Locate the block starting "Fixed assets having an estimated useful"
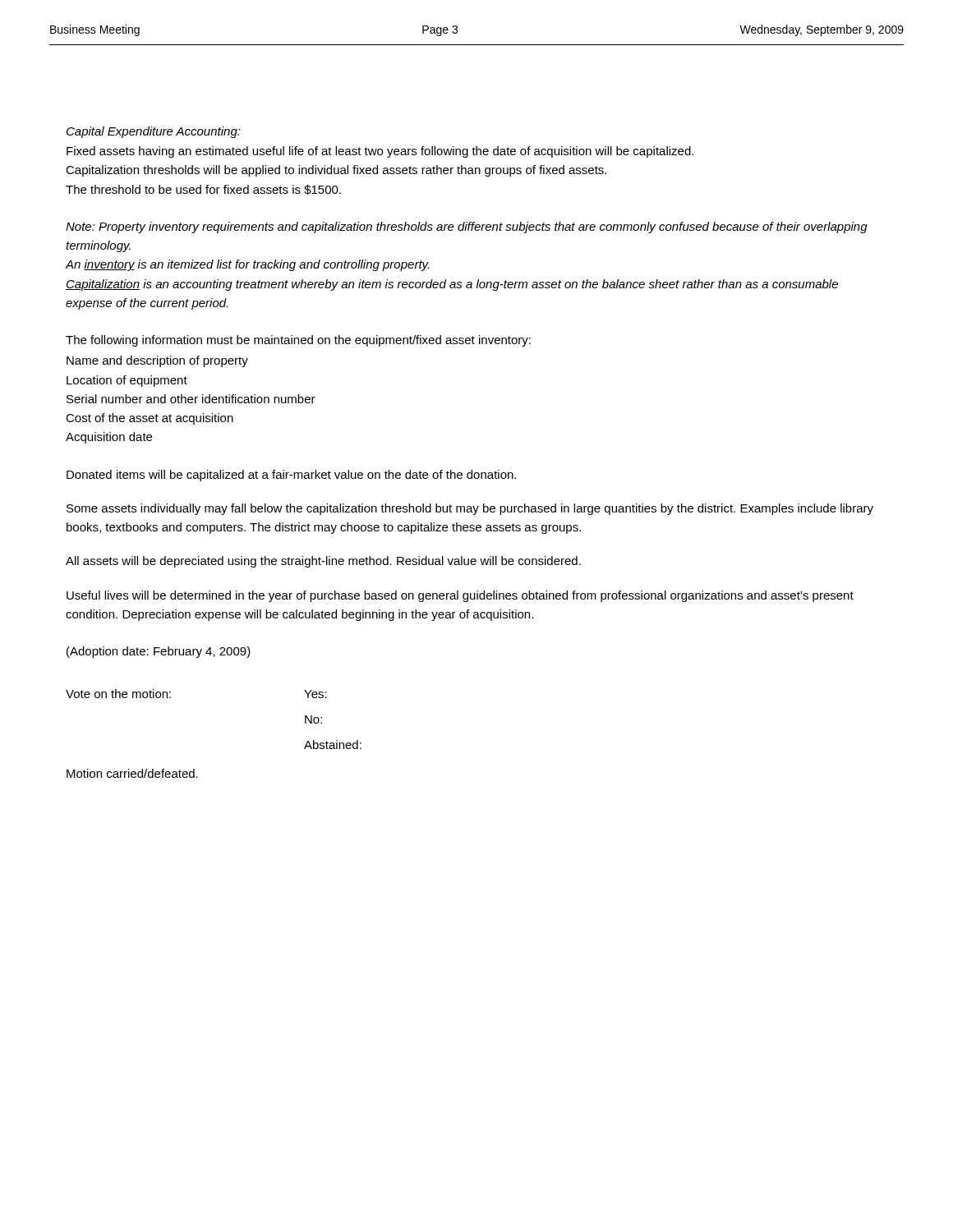 (380, 170)
